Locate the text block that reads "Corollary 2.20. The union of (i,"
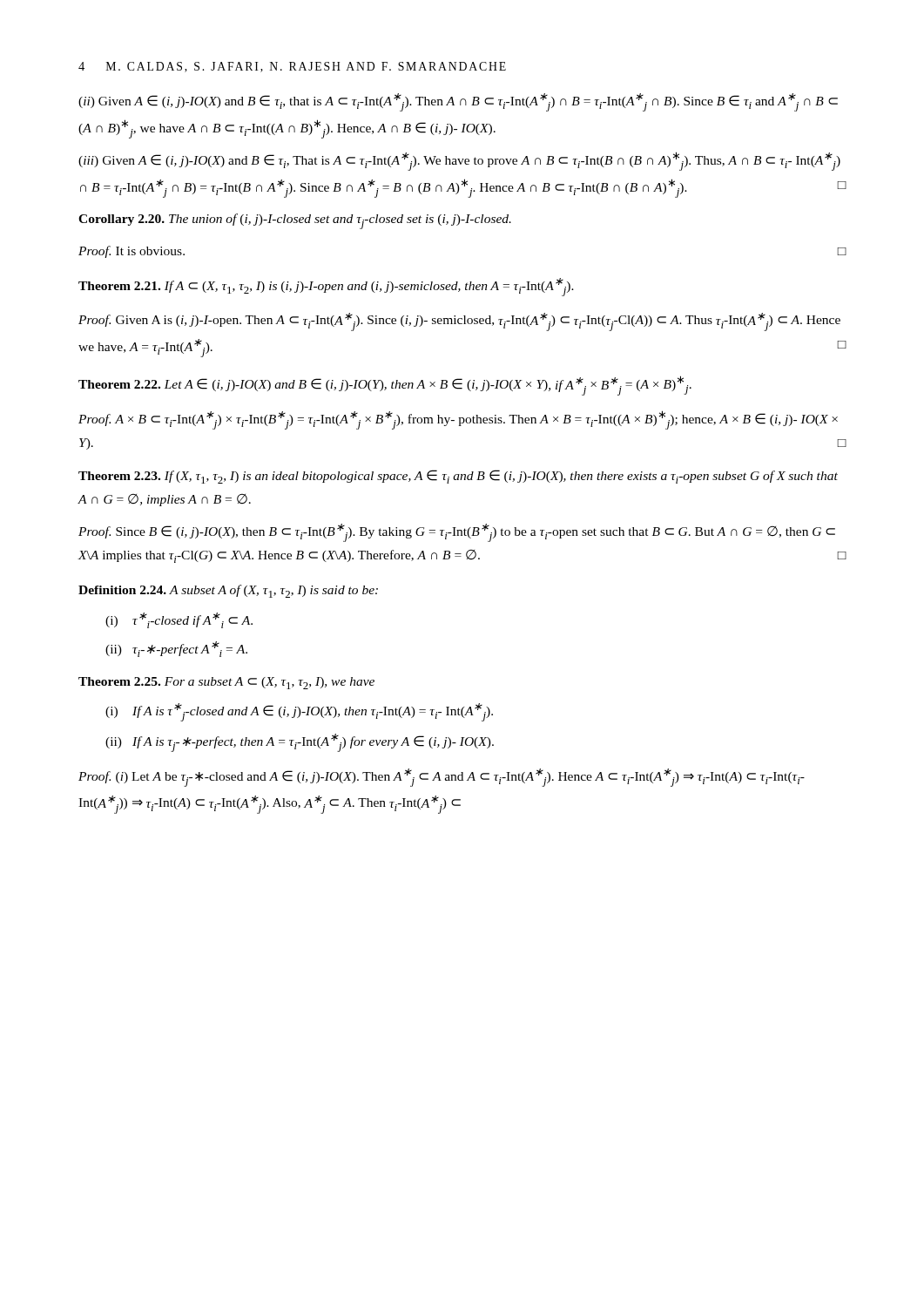The image size is (924, 1307). [x=462, y=220]
